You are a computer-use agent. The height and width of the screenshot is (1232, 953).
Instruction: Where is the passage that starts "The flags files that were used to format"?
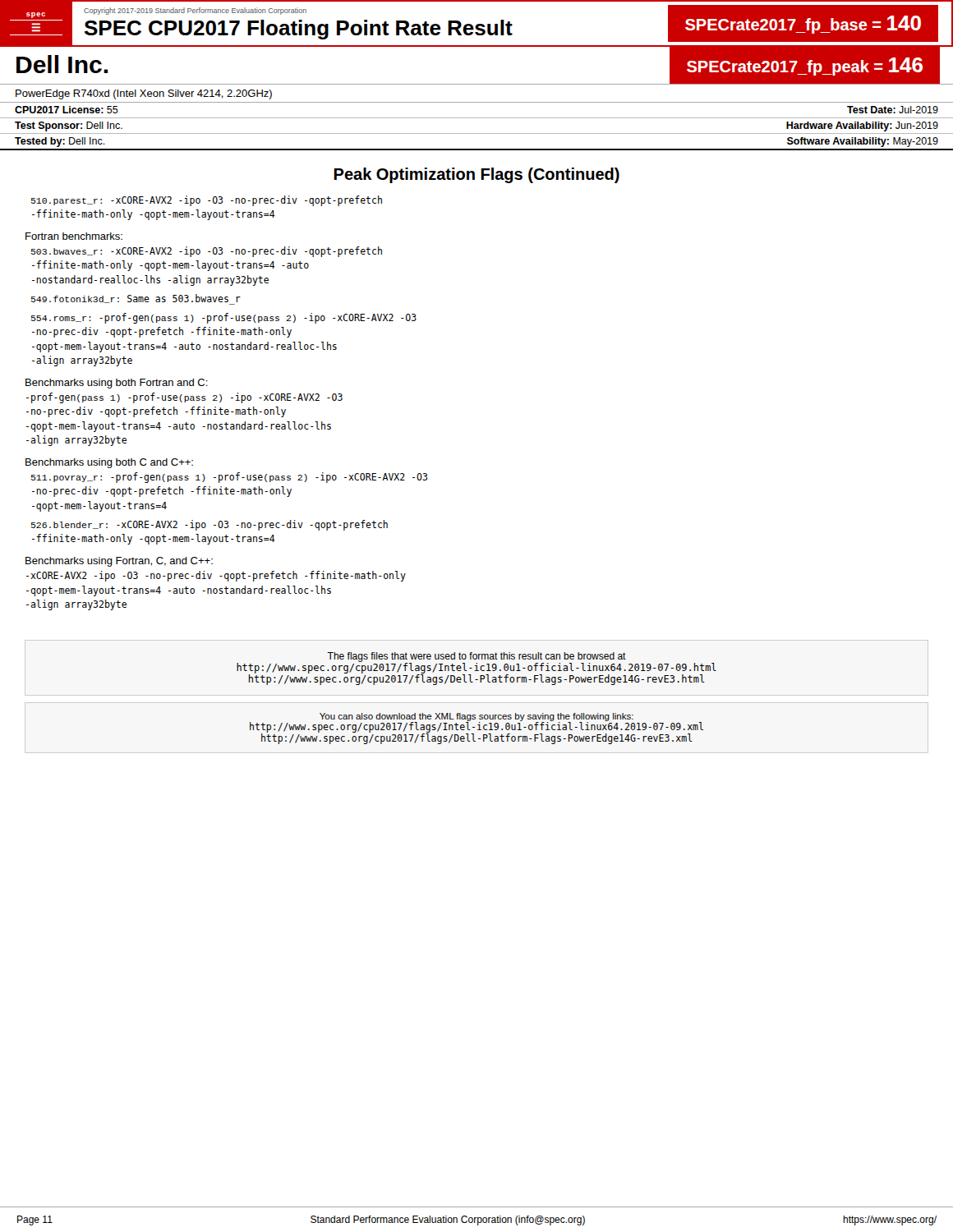(x=476, y=668)
